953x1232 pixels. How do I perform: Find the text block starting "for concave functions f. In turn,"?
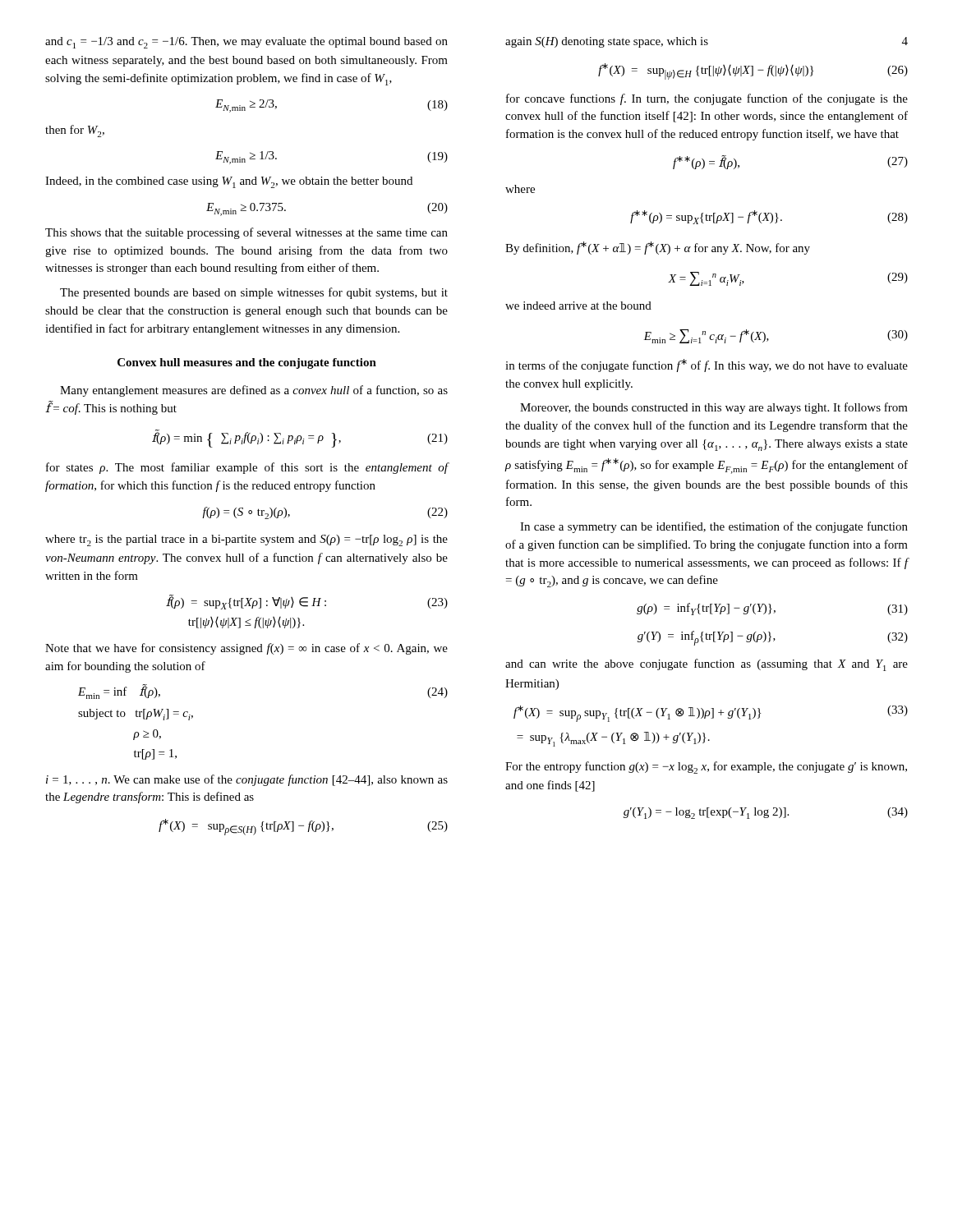coord(707,117)
